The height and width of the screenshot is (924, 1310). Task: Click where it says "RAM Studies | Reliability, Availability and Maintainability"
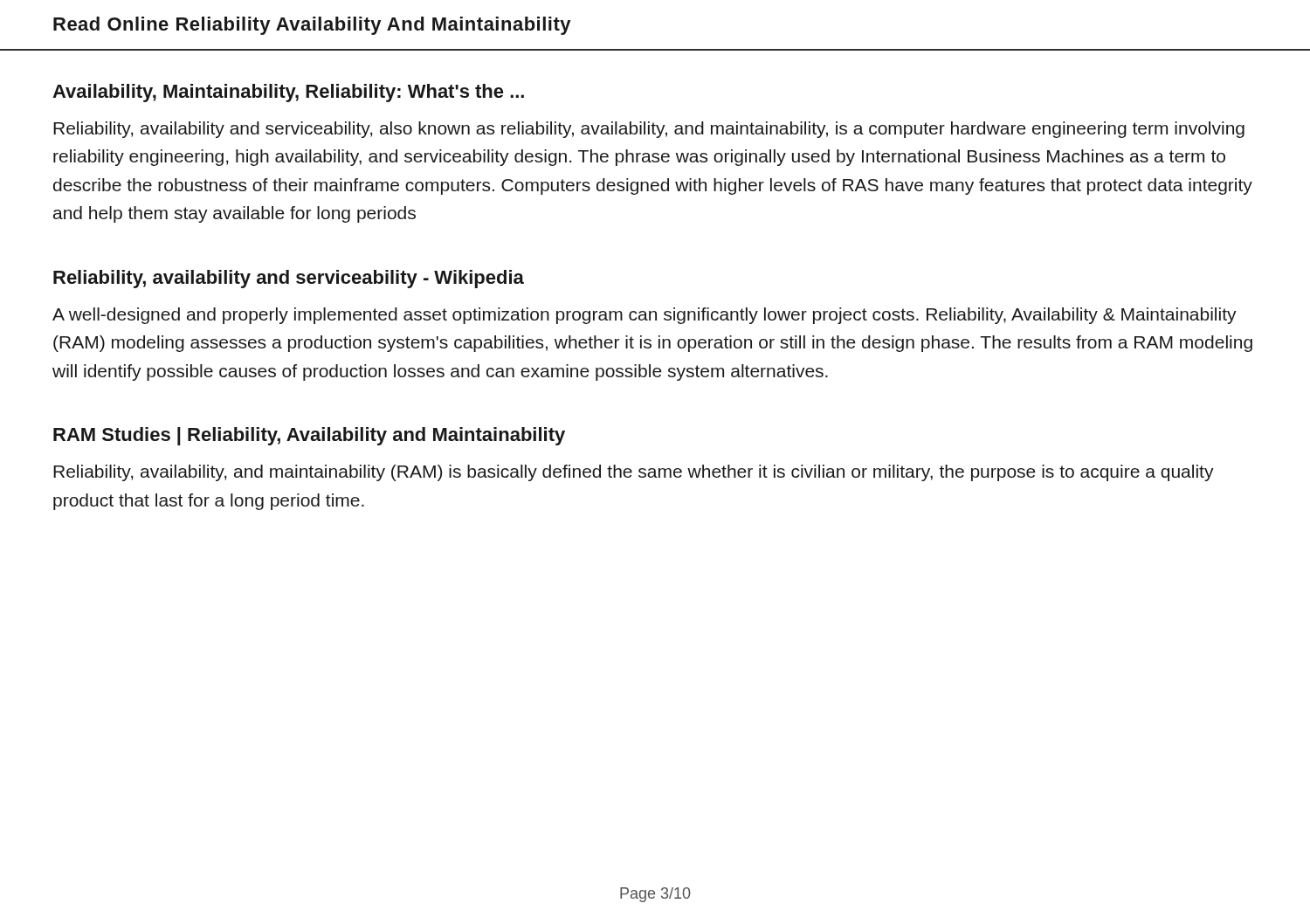point(309,435)
